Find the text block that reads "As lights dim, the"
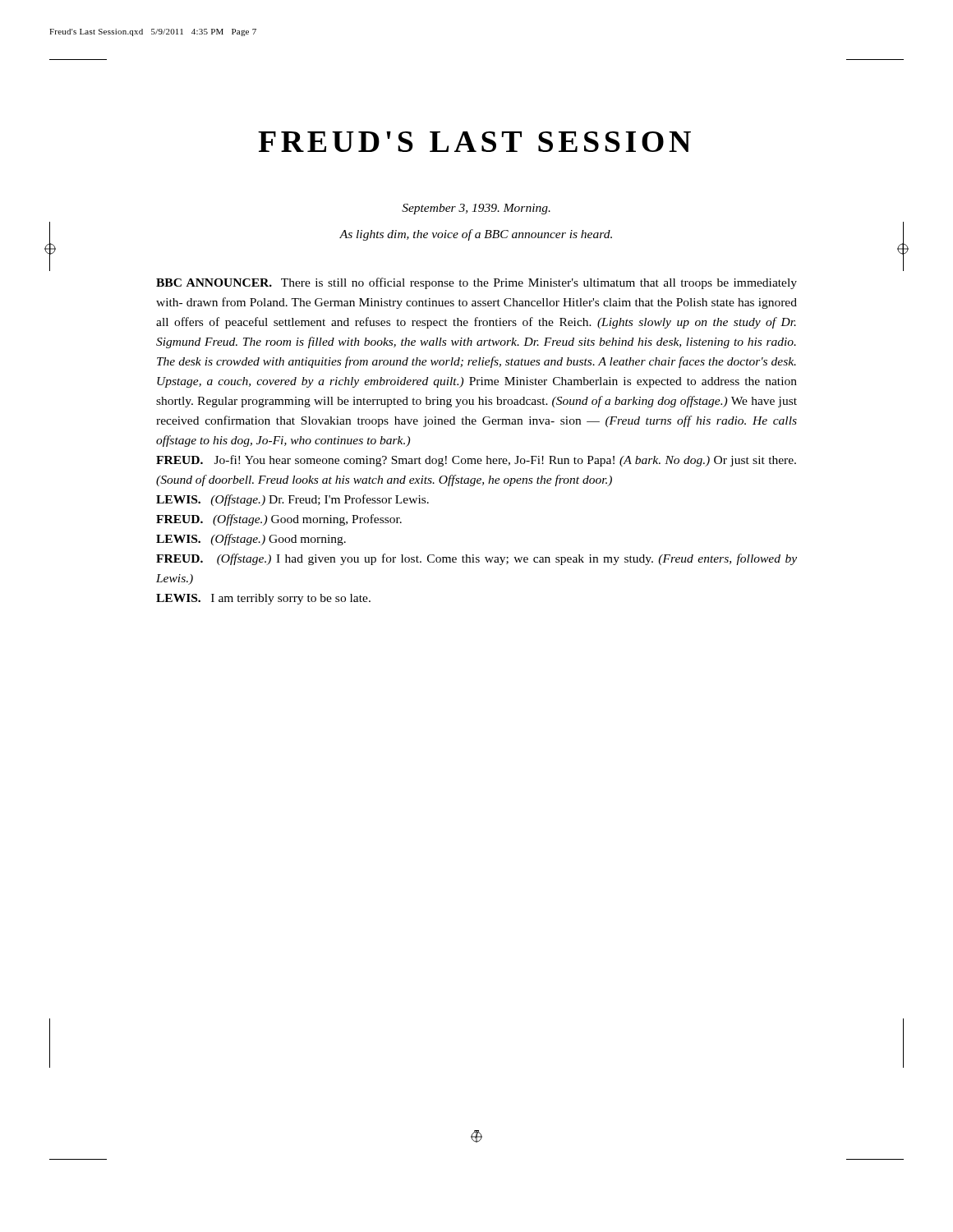 coord(476,233)
